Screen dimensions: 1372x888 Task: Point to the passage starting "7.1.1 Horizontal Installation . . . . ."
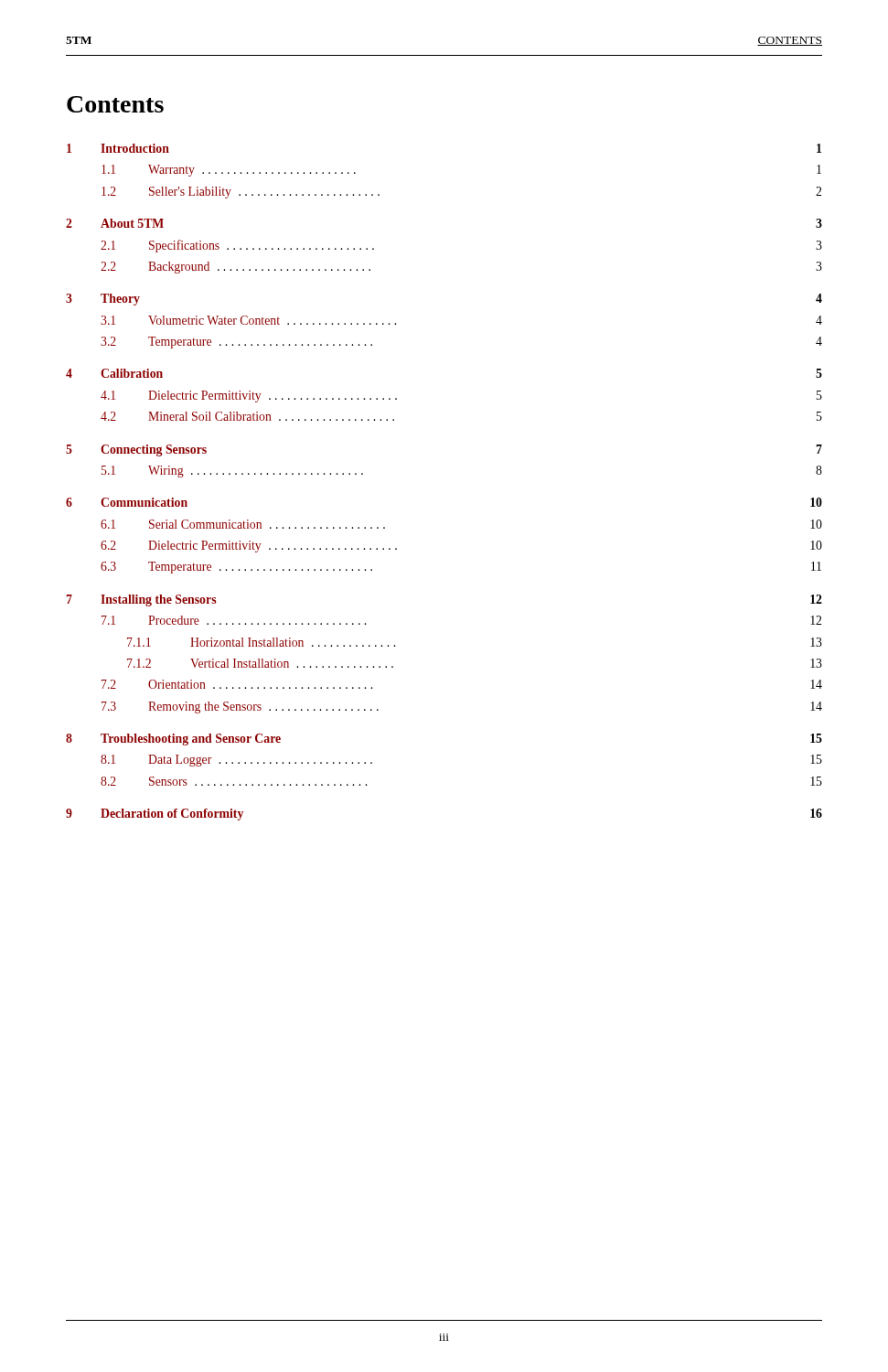pos(139,642)
